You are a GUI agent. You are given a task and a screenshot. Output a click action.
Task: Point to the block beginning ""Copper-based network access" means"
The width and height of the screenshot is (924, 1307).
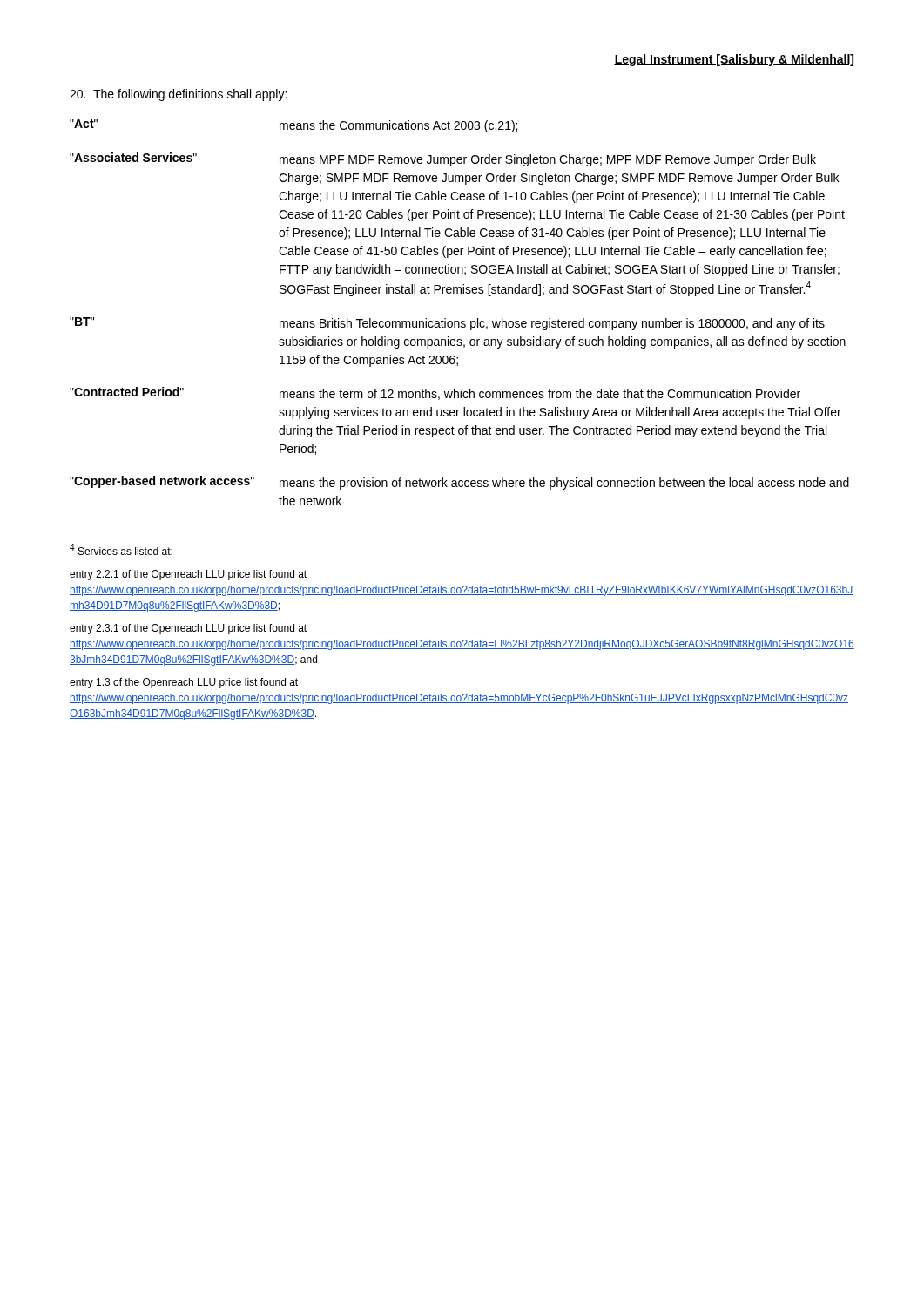pyautogui.click(x=462, y=492)
